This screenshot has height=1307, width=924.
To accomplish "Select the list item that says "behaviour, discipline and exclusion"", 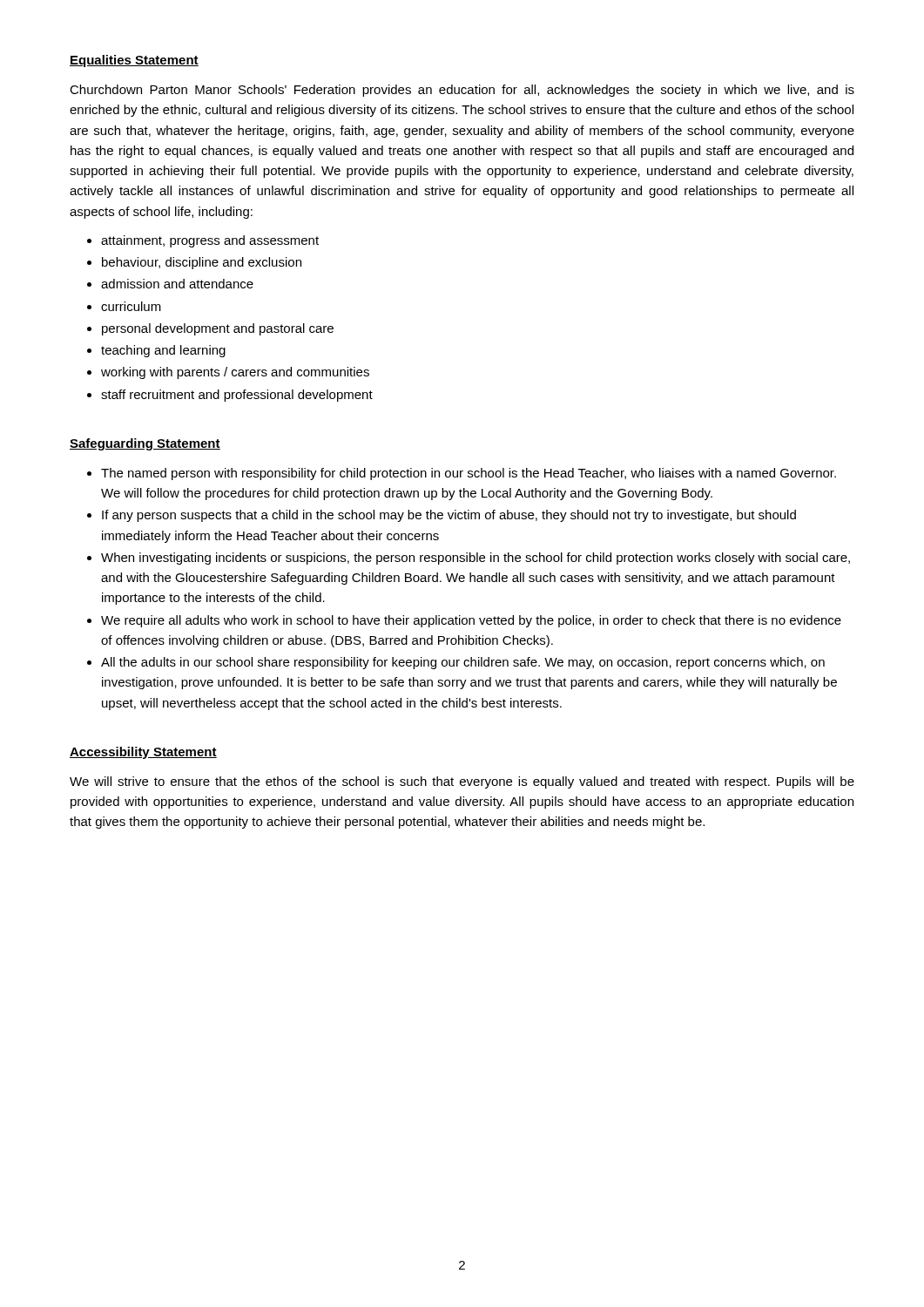I will tap(202, 262).
